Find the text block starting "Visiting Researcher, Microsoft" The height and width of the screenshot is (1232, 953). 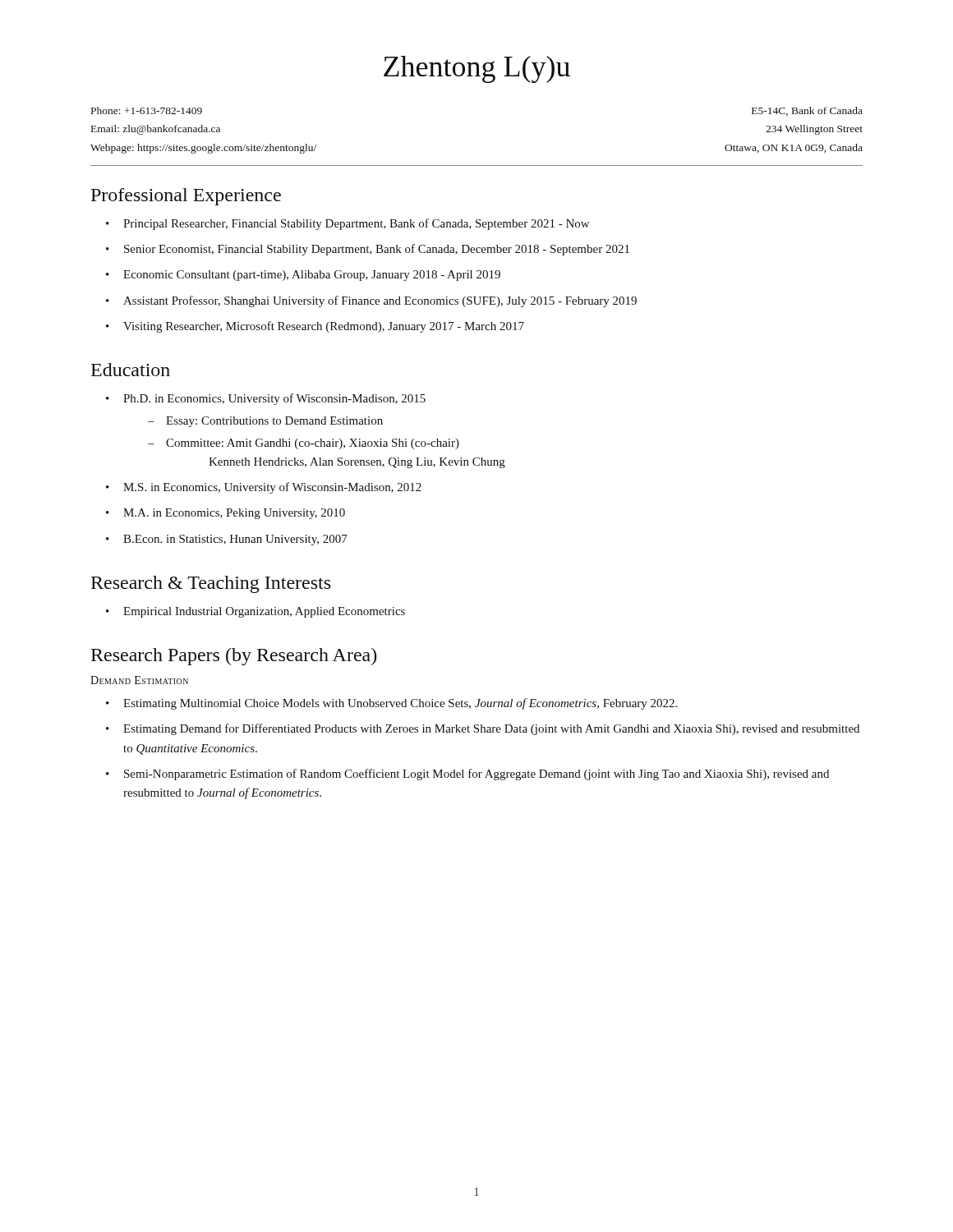[x=324, y=326]
